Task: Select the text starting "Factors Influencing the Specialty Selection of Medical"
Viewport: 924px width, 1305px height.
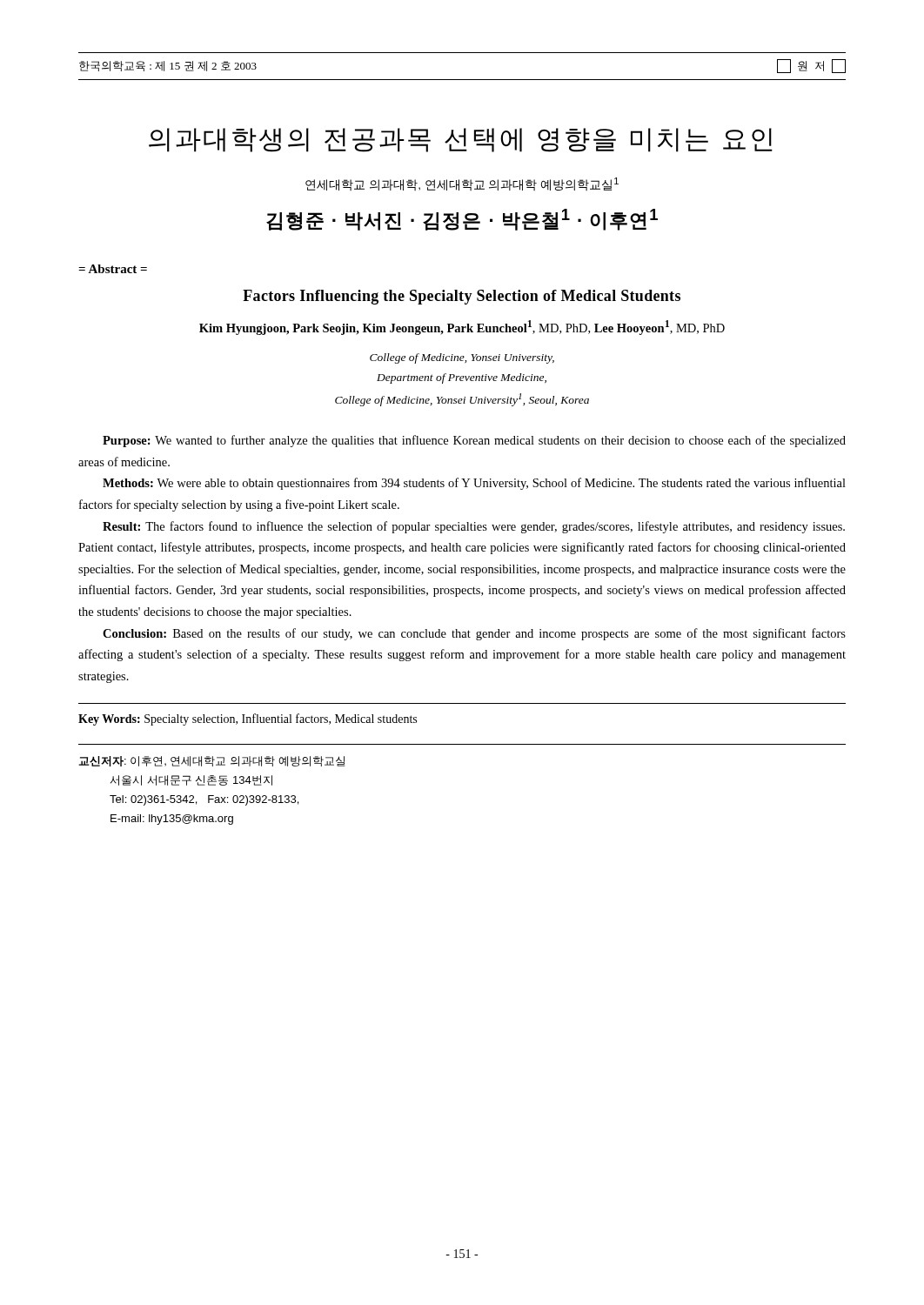Action: point(462,296)
